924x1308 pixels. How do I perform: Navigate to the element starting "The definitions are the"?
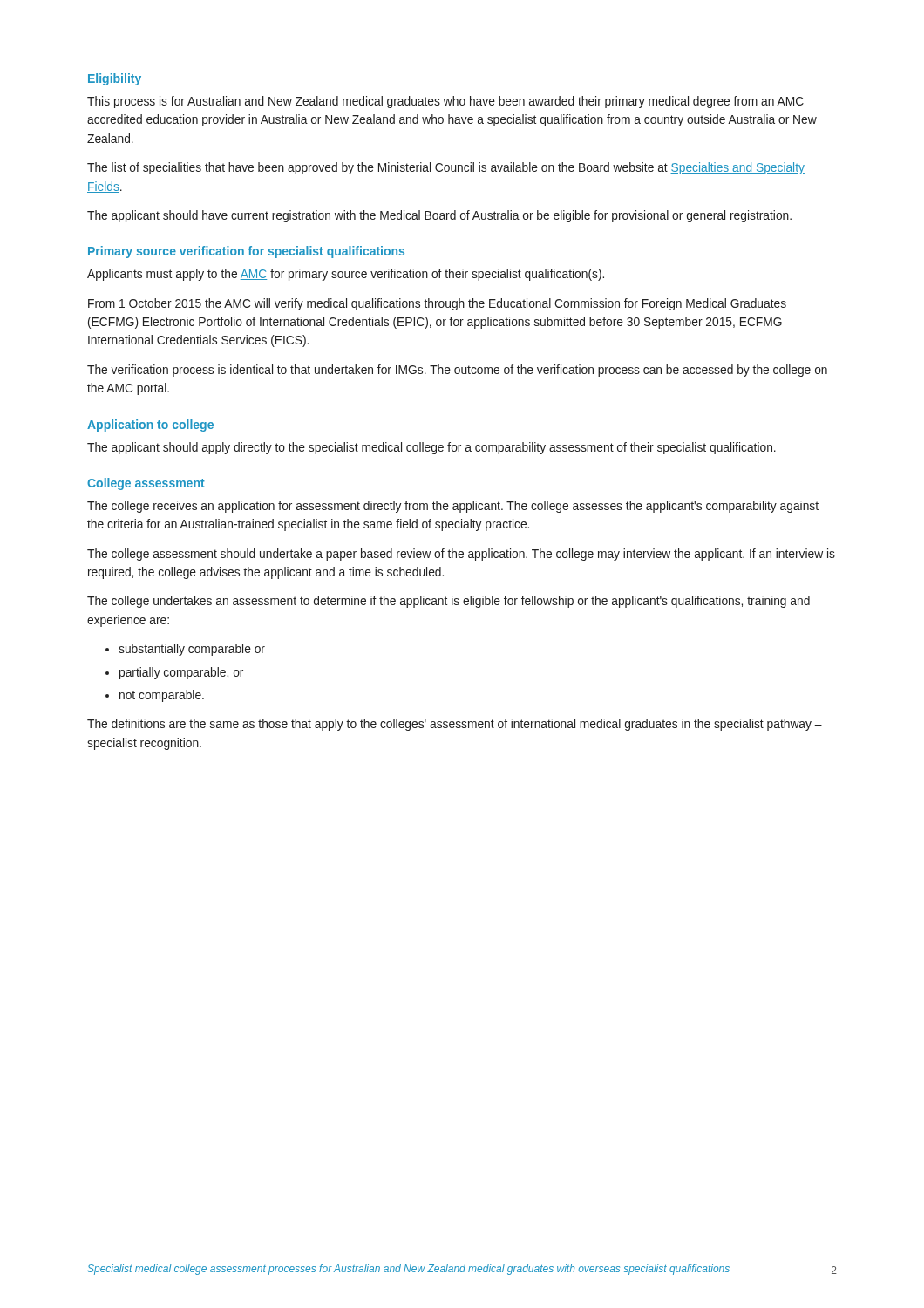pos(454,734)
